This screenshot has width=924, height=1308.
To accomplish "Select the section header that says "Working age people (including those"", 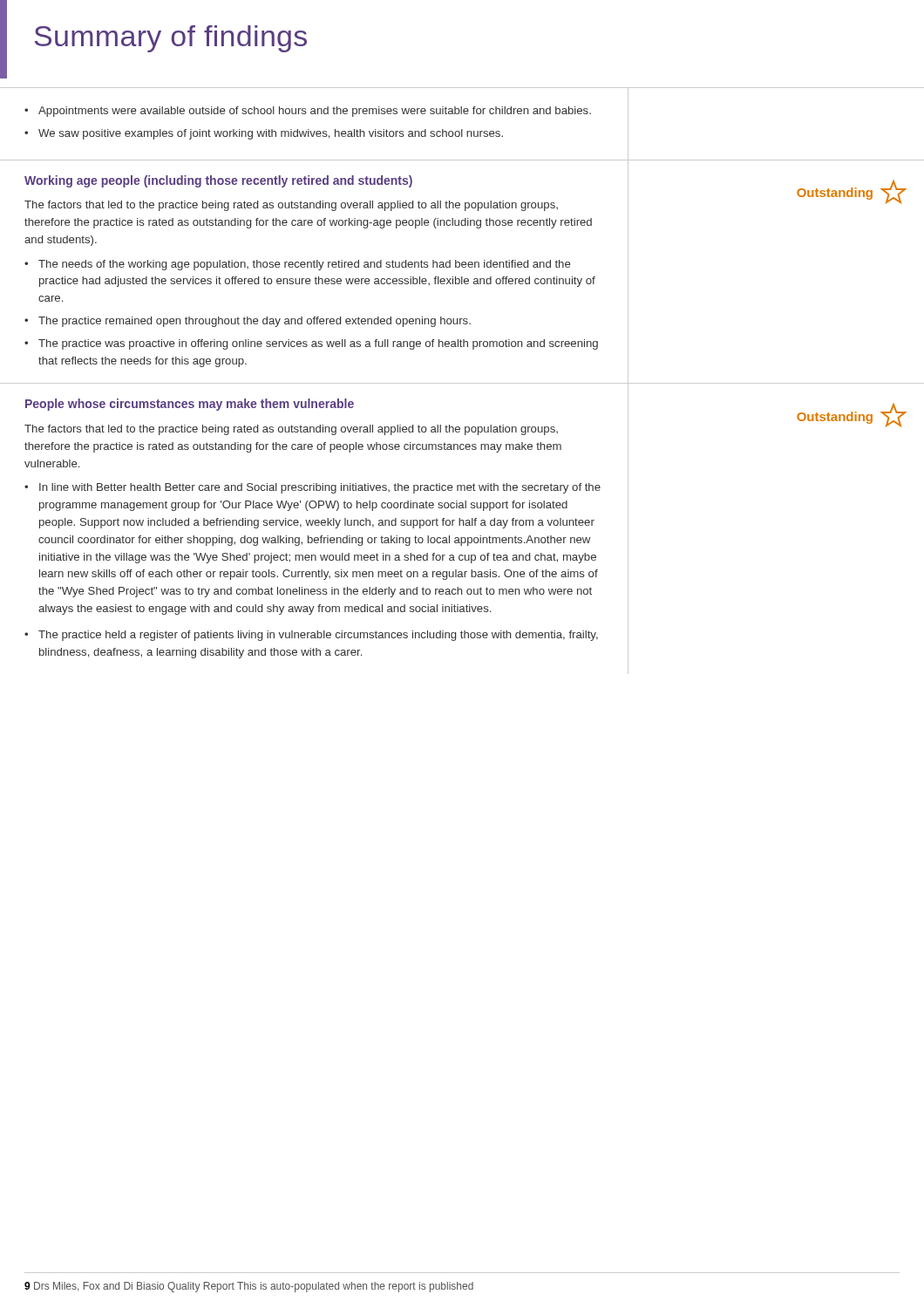I will pyautogui.click(x=219, y=180).
